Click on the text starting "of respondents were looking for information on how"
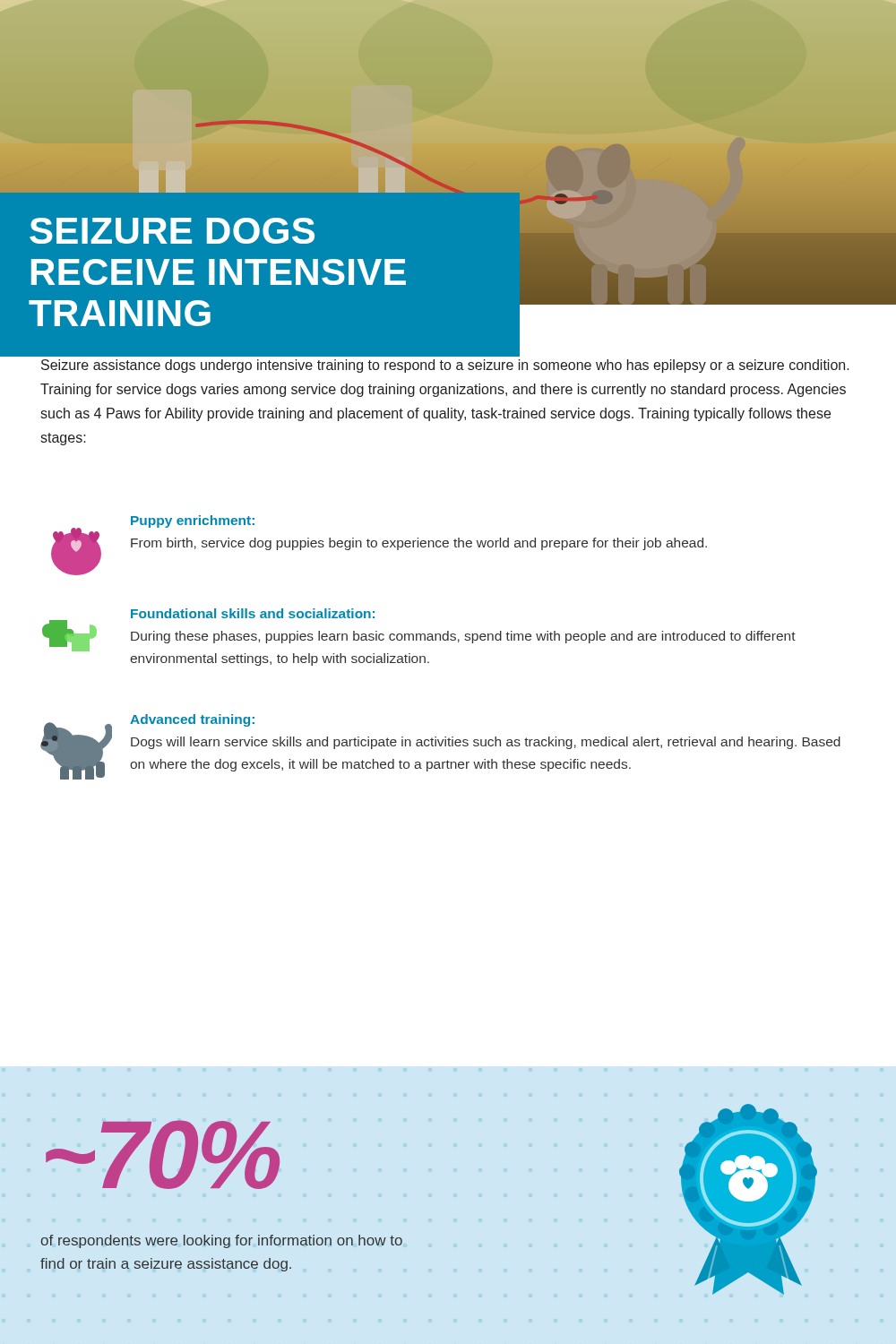Viewport: 896px width, 1344px height. [222, 1252]
